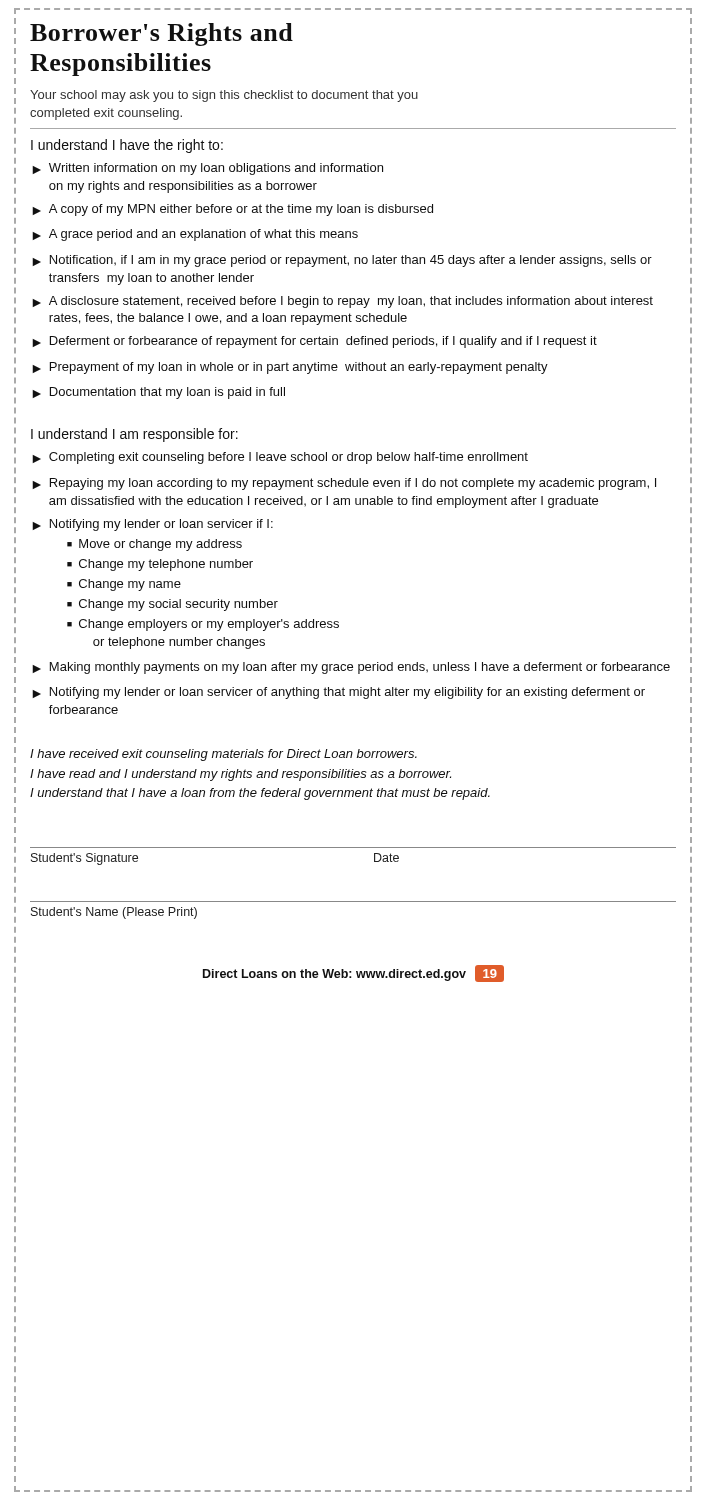The image size is (706, 1500).
Task: Click on the title with the text "Borrower's Rights andResponsibilities"
Action: click(x=162, y=47)
